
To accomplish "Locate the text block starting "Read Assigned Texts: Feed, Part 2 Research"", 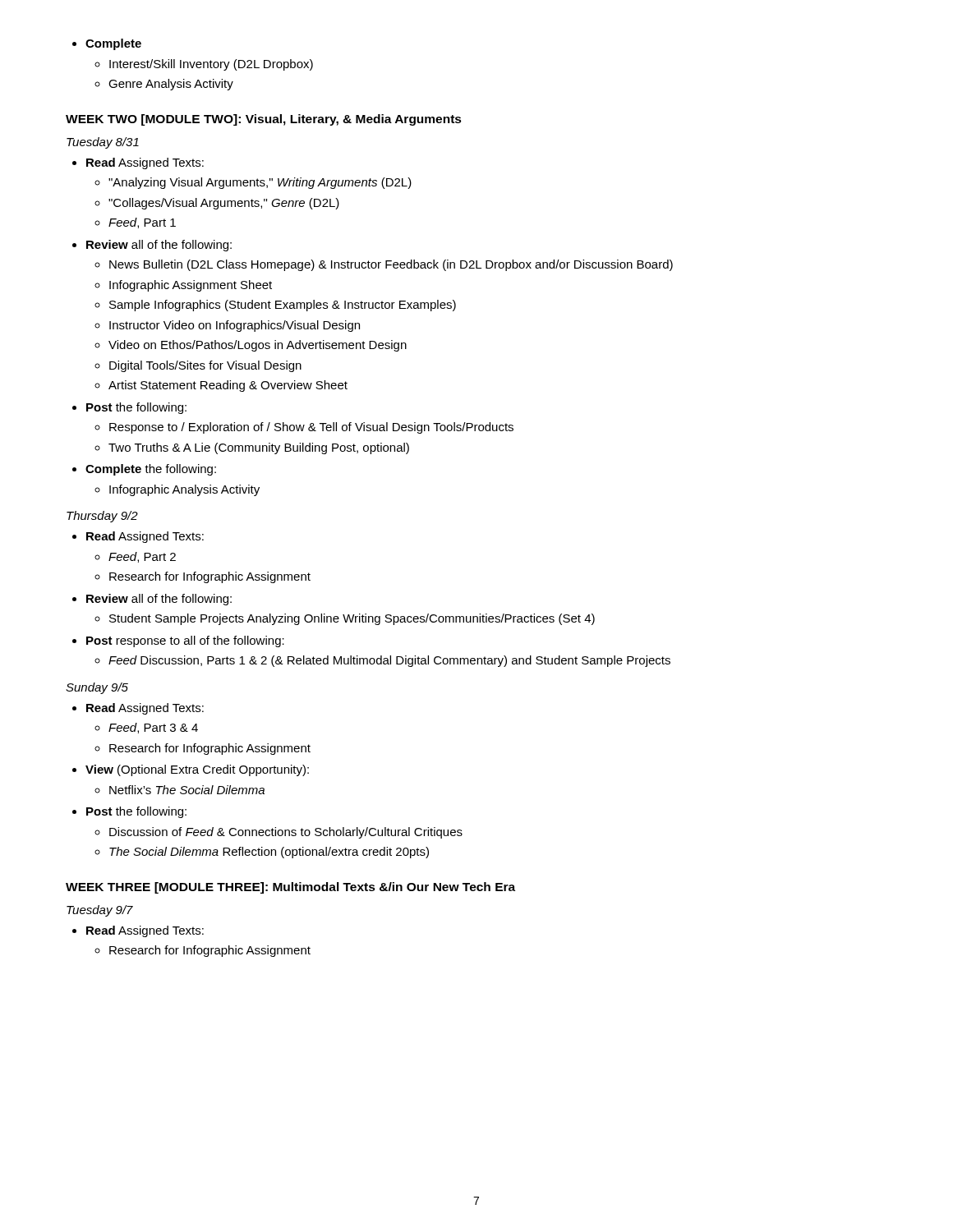I will (x=138, y=537).
